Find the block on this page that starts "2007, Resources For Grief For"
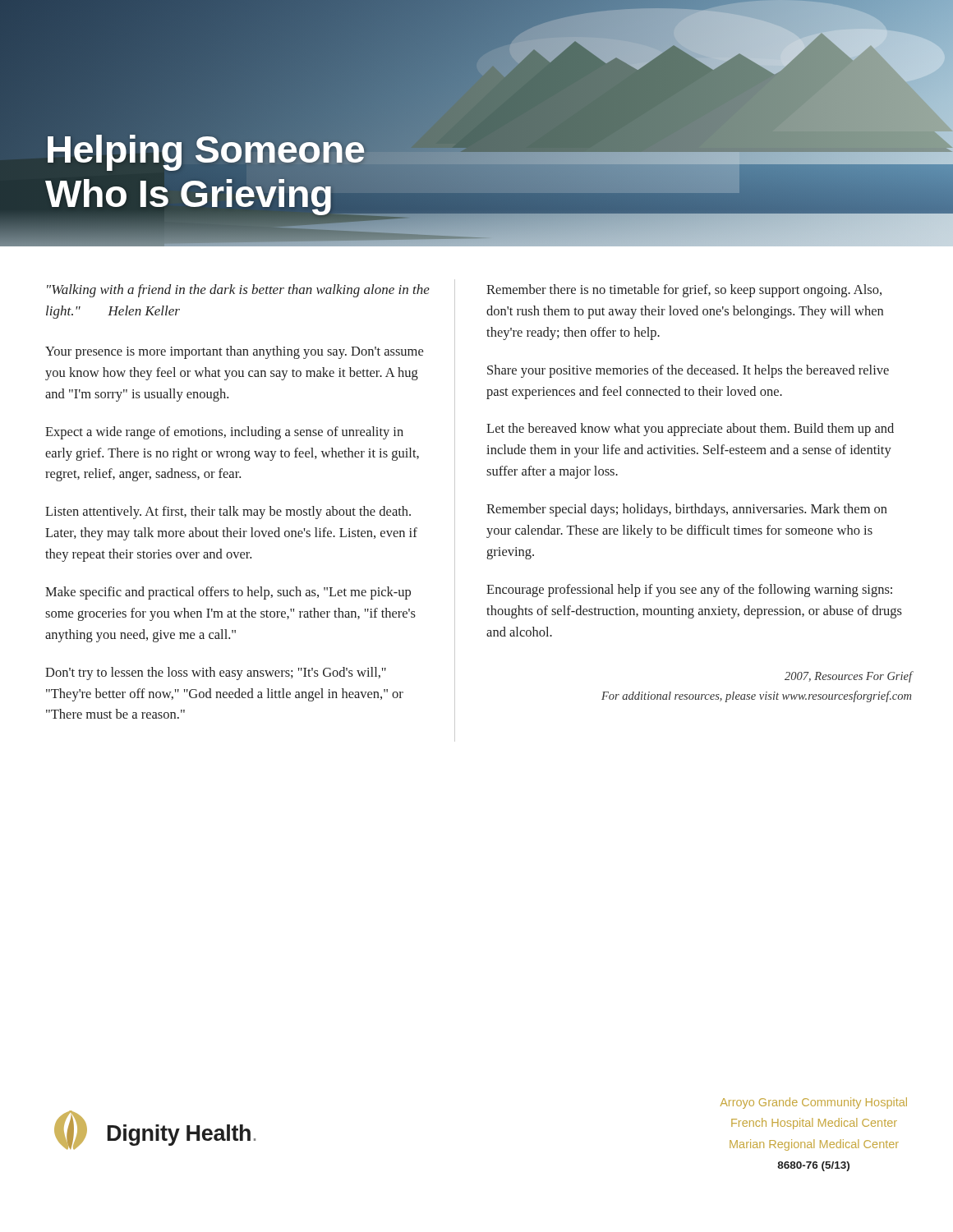 (757, 686)
